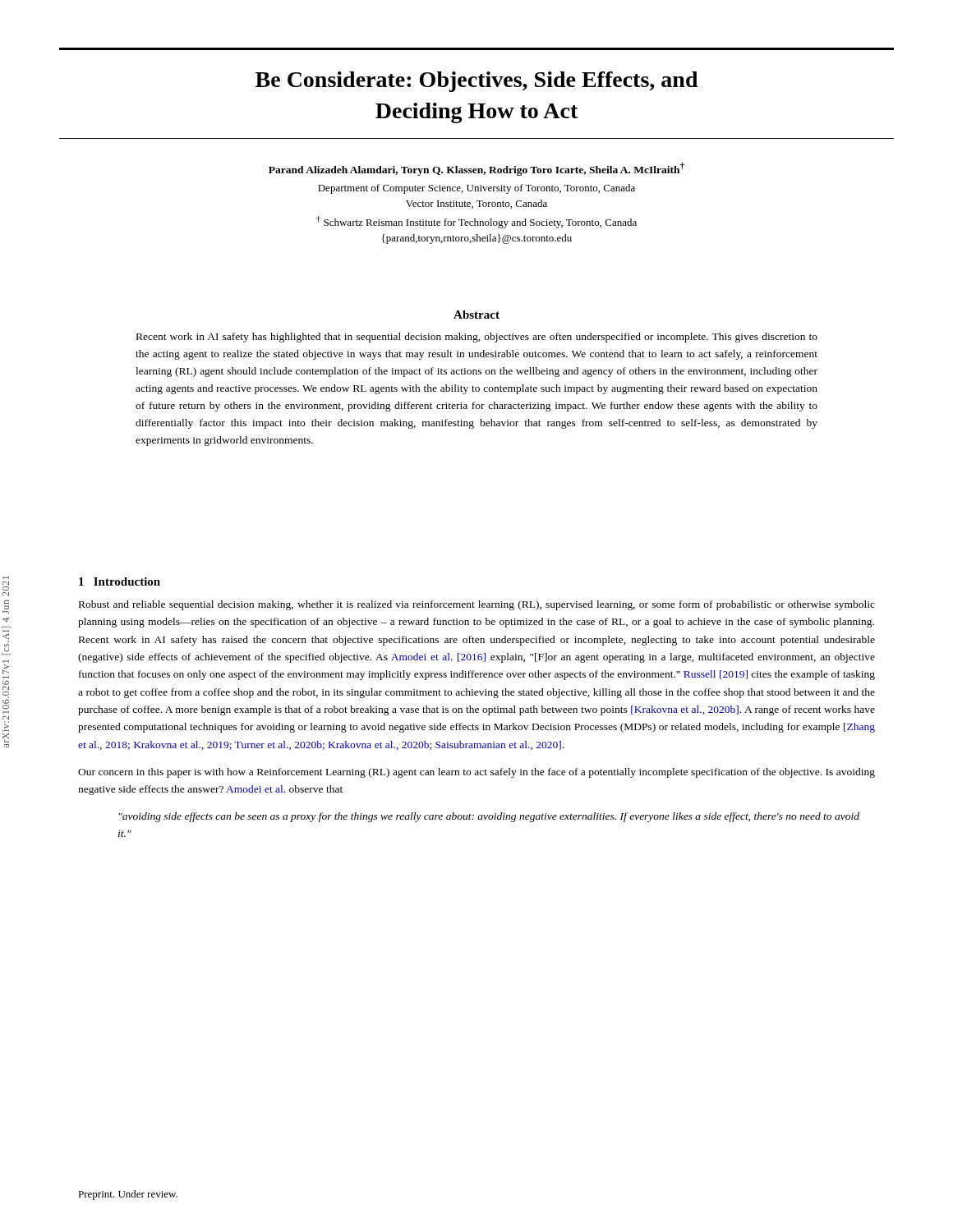
Task: Select the text block that reads "Robust and reliable sequential decision making,"
Action: [x=476, y=674]
